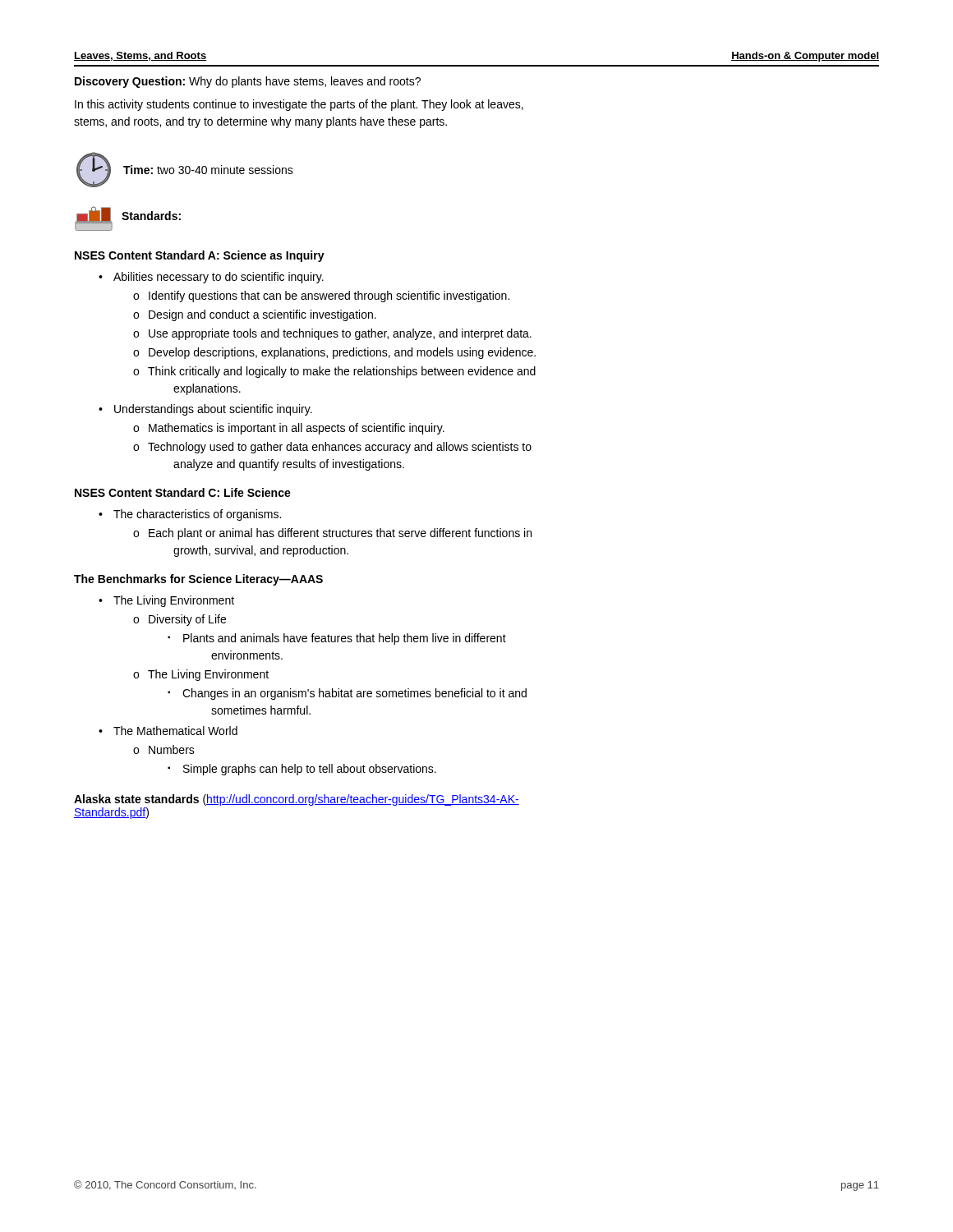Image resolution: width=953 pixels, height=1232 pixels.
Task: Locate the block of text that opens with "Time: two 30-40 minute"
Action: point(184,170)
